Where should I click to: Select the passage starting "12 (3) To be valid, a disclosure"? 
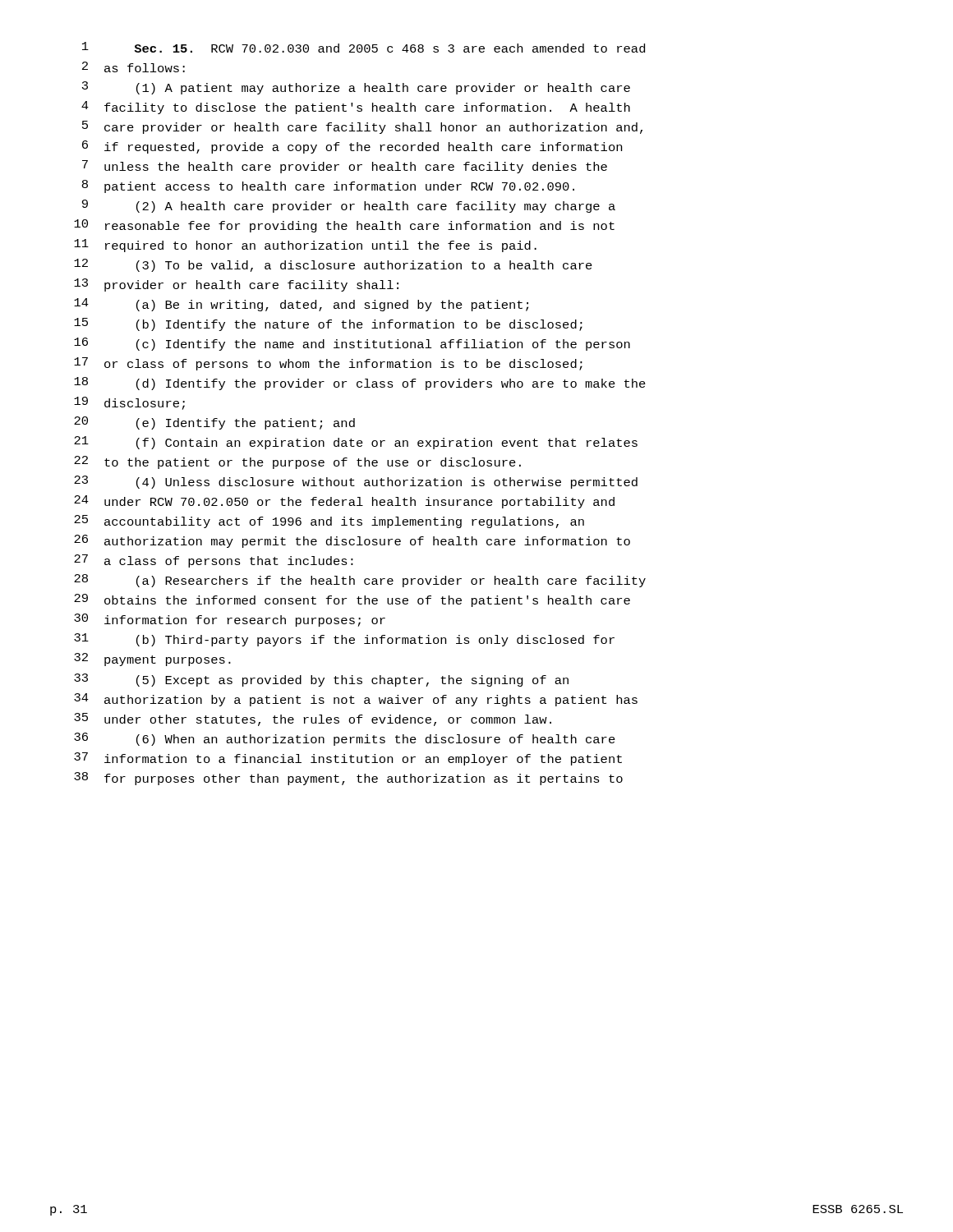[476, 266]
